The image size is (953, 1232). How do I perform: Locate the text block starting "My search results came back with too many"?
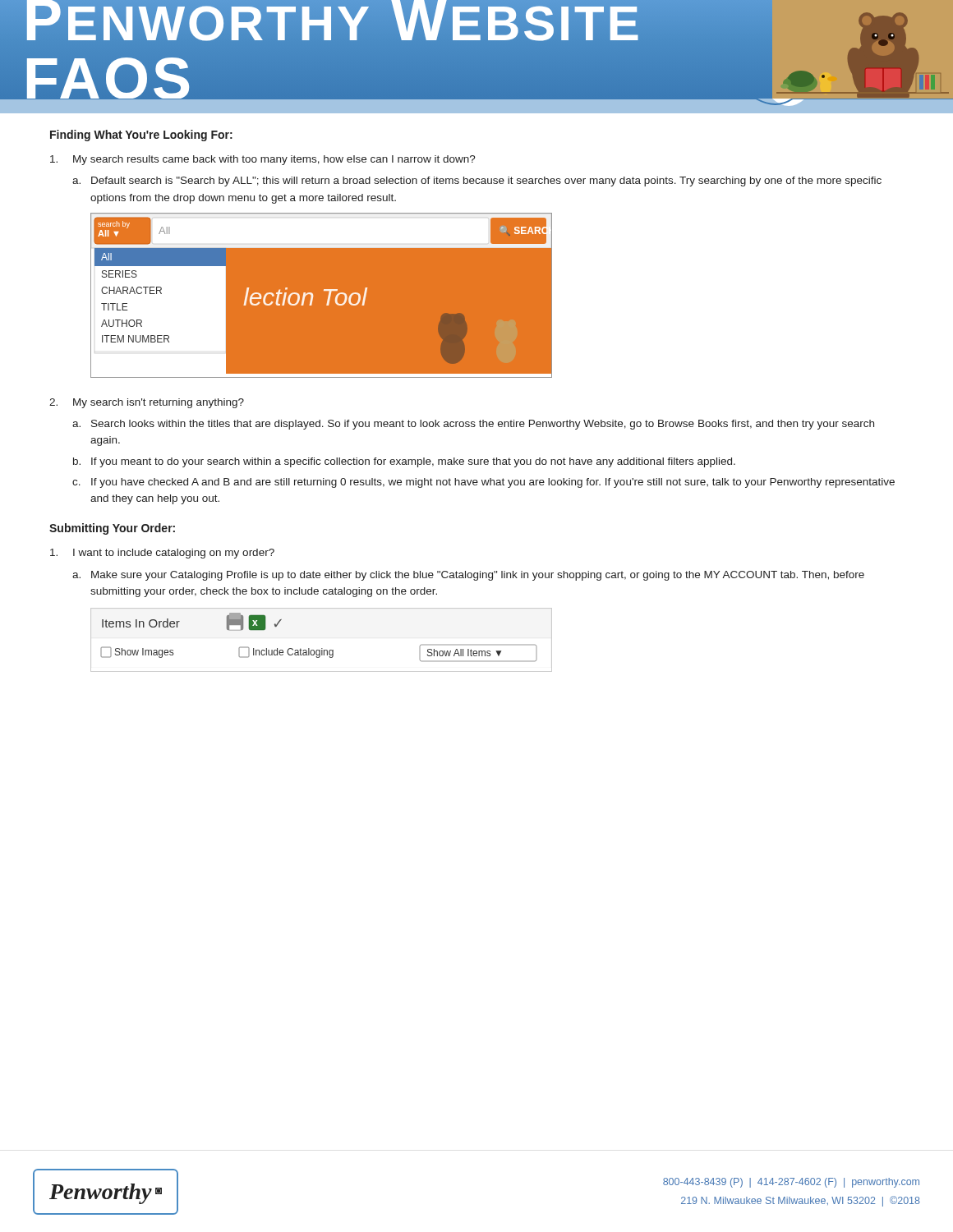coord(262,159)
